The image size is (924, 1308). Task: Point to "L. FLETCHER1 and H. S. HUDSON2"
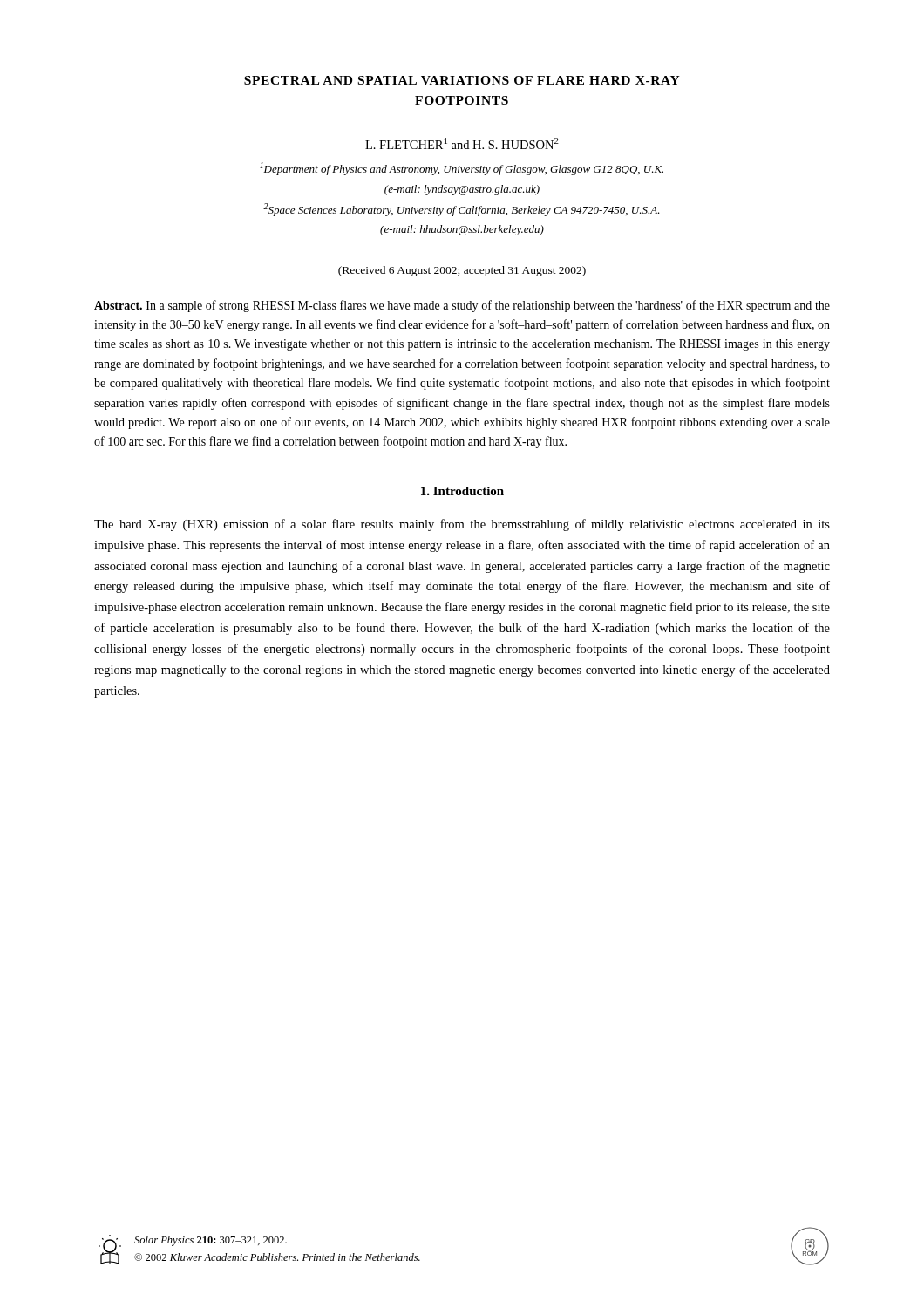click(462, 143)
